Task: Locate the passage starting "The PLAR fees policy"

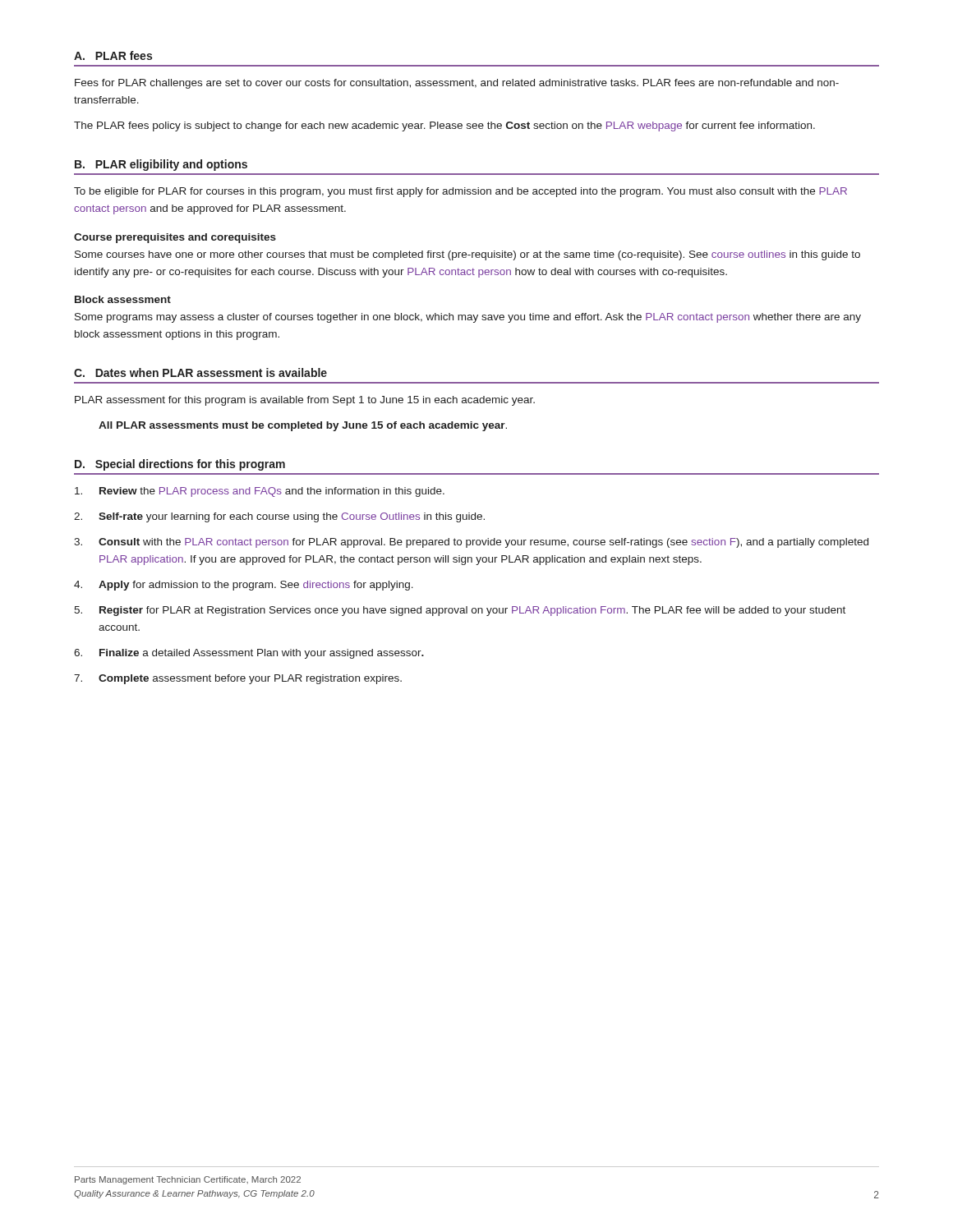Action: [445, 125]
